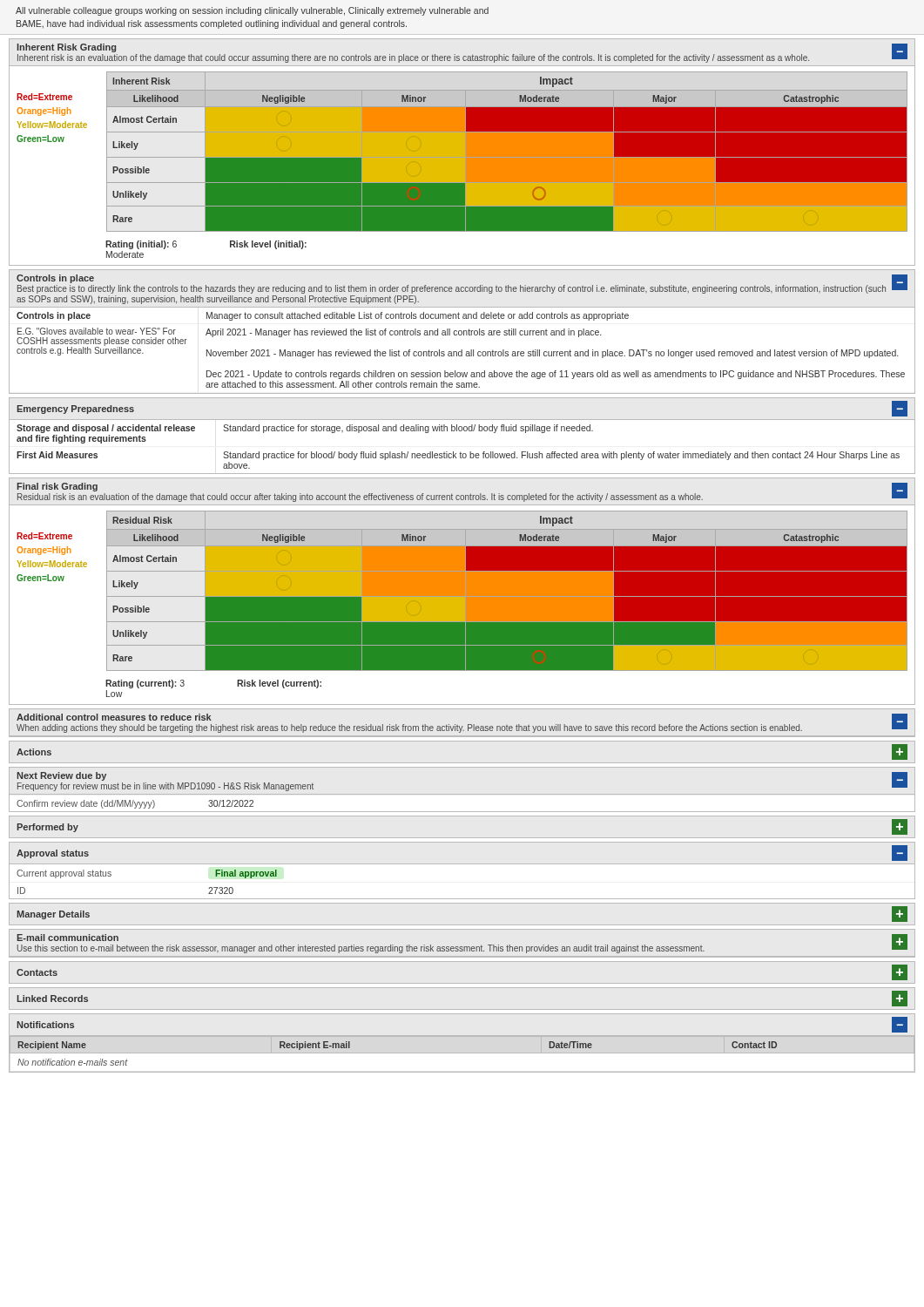Point to the section header beginning "Controls in place Best practice"
The image size is (924, 1307).
pyautogui.click(x=462, y=332)
